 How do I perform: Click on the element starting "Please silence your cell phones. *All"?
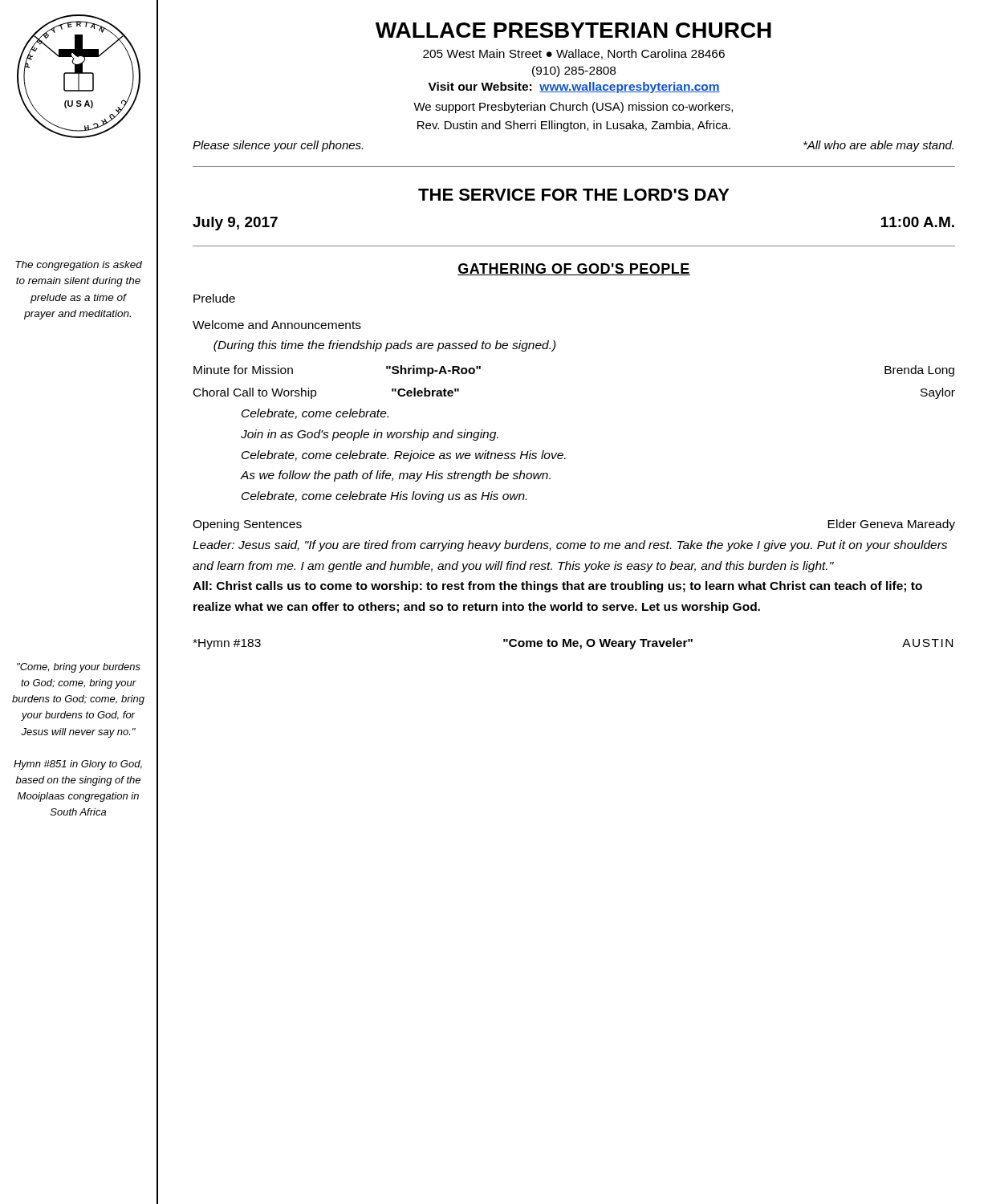[x=285, y=146]
